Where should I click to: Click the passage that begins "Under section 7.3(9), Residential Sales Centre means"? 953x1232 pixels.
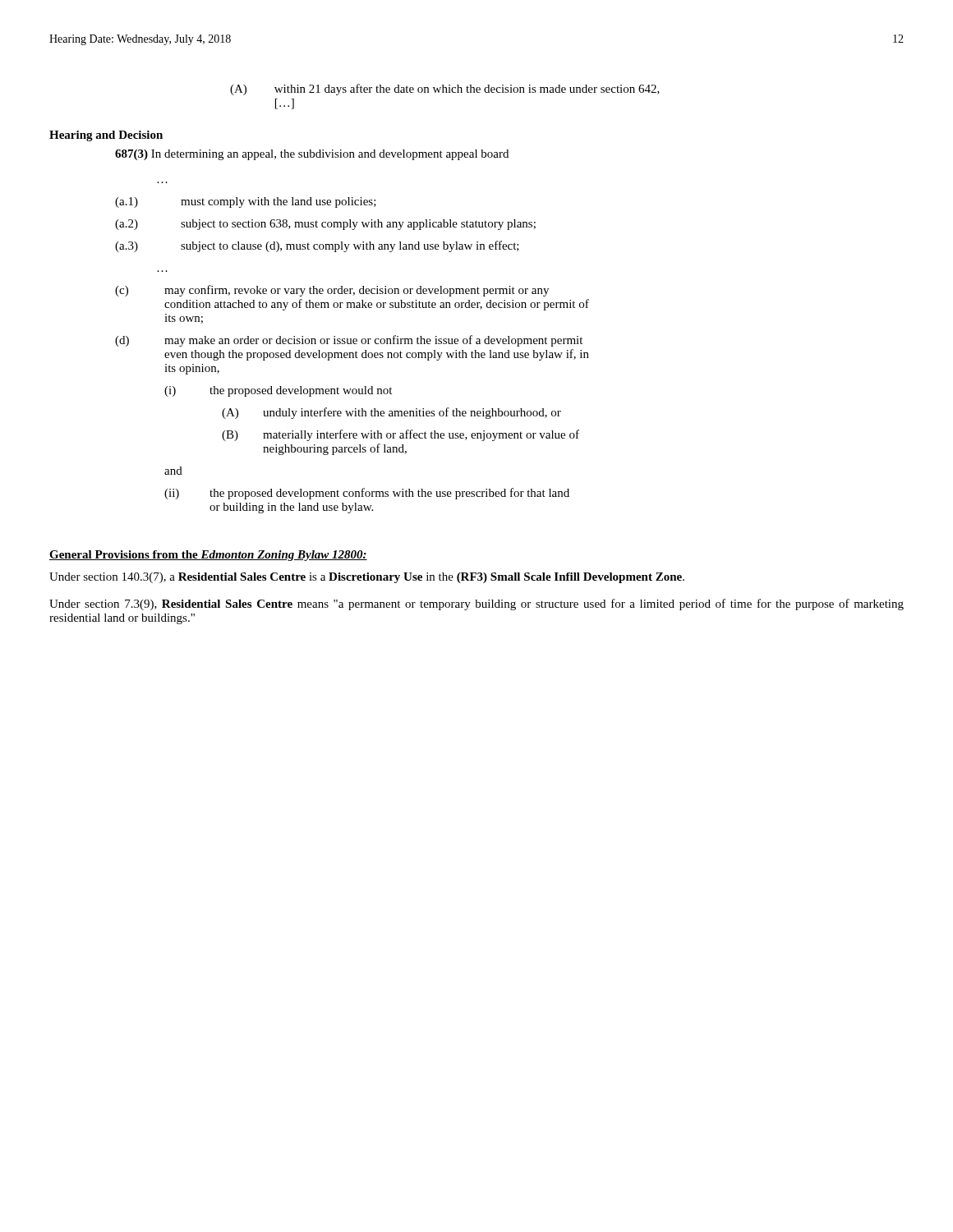coord(476,611)
